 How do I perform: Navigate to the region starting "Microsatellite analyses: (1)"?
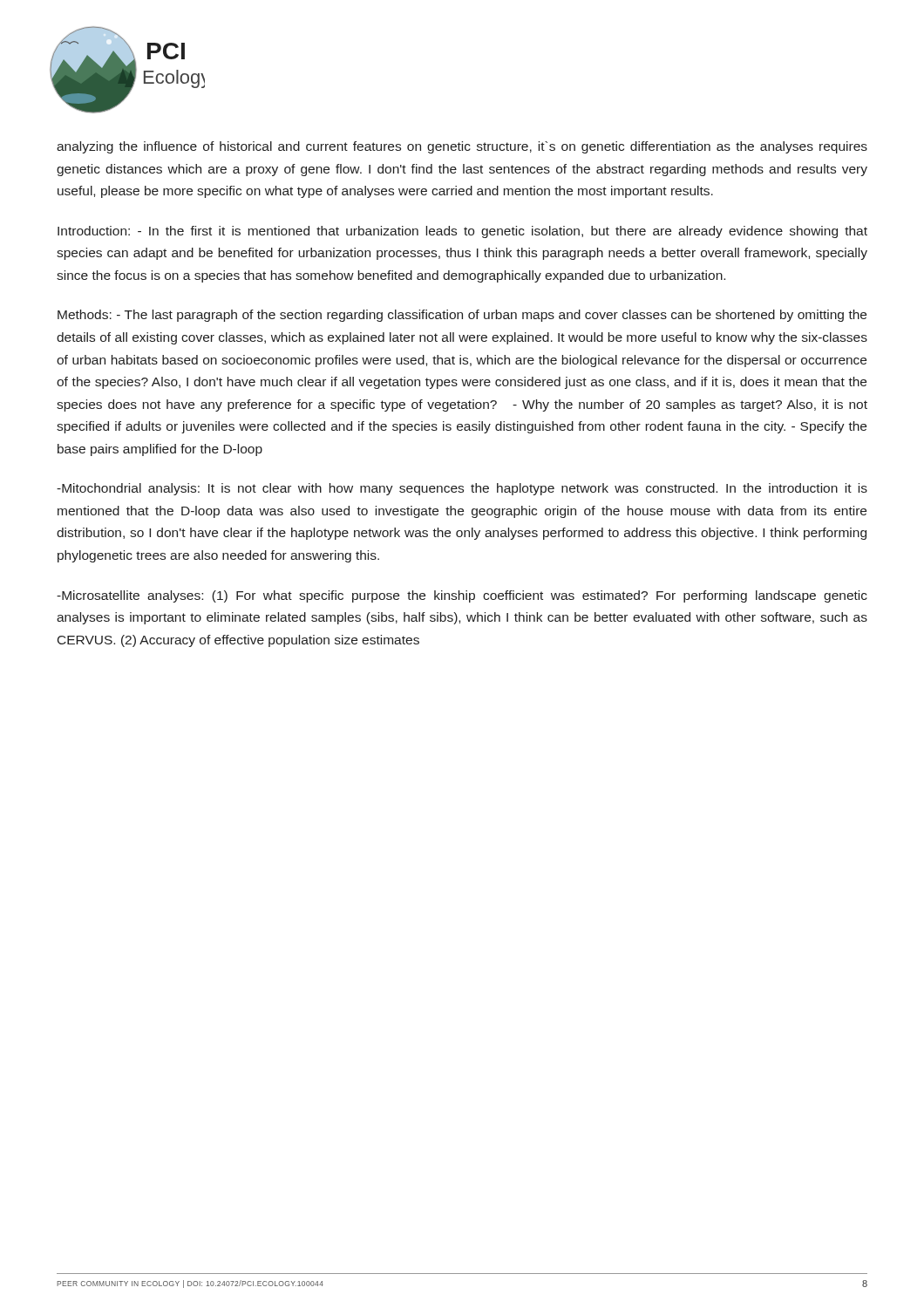tap(462, 617)
